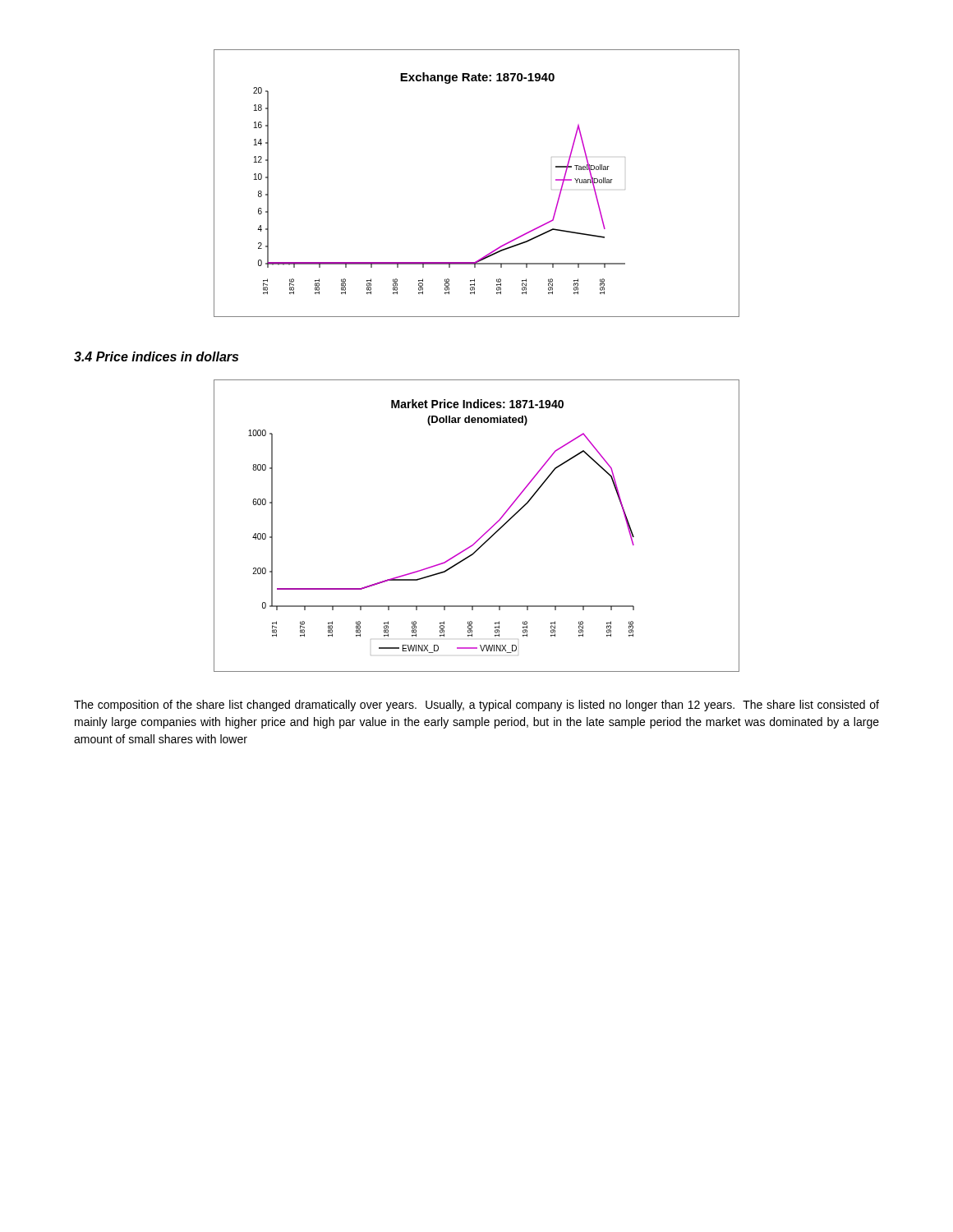Navigate to the block starting "3.4 Price indices in"

(156, 357)
